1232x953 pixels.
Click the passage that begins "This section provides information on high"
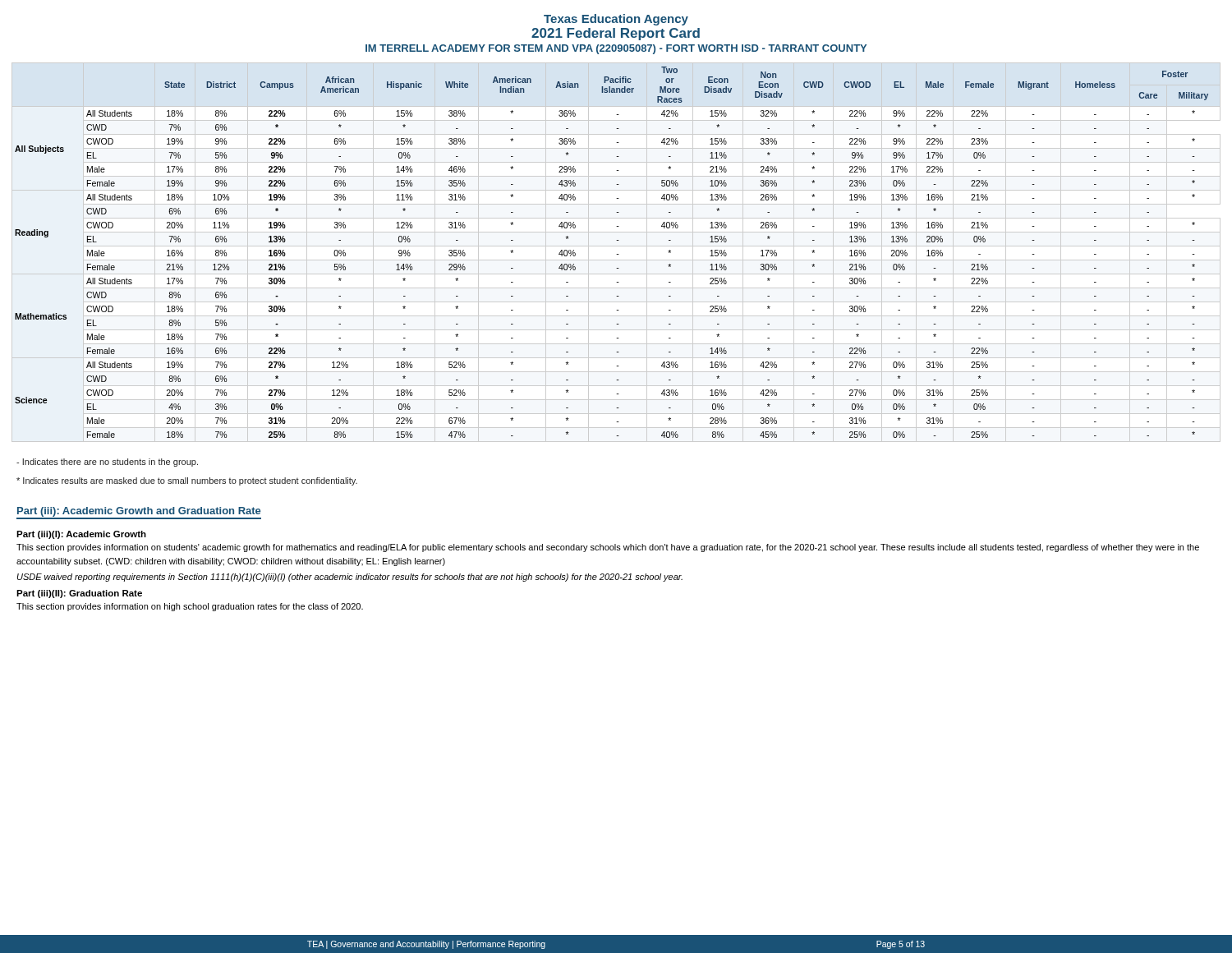pyautogui.click(x=190, y=606)
